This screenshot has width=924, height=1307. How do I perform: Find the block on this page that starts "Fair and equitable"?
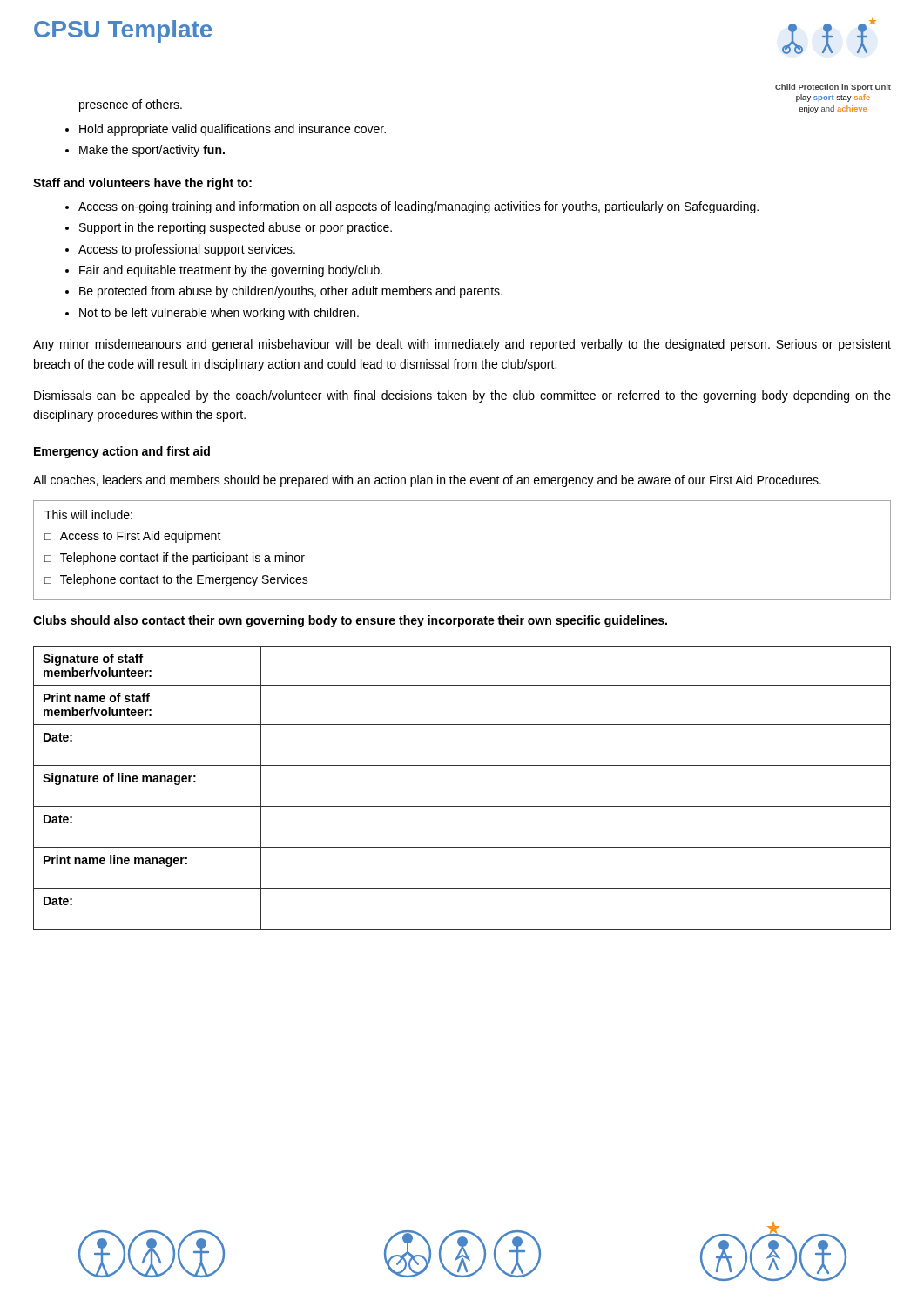coord(231,270)
